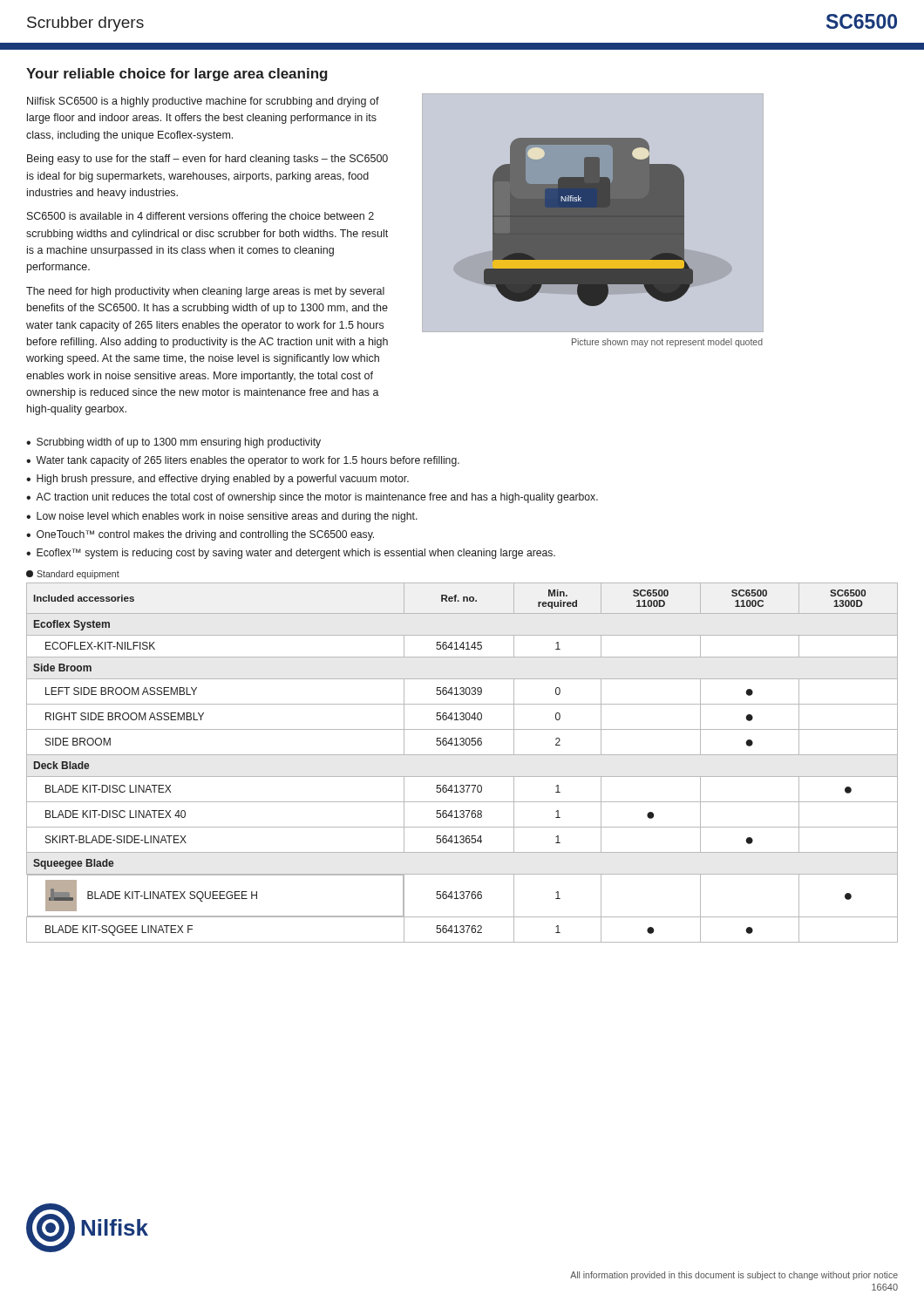This screenshot has width=924, height=1308.
Task: Find the element starting "The need for high productivity"
Action: tap(207, 350)
